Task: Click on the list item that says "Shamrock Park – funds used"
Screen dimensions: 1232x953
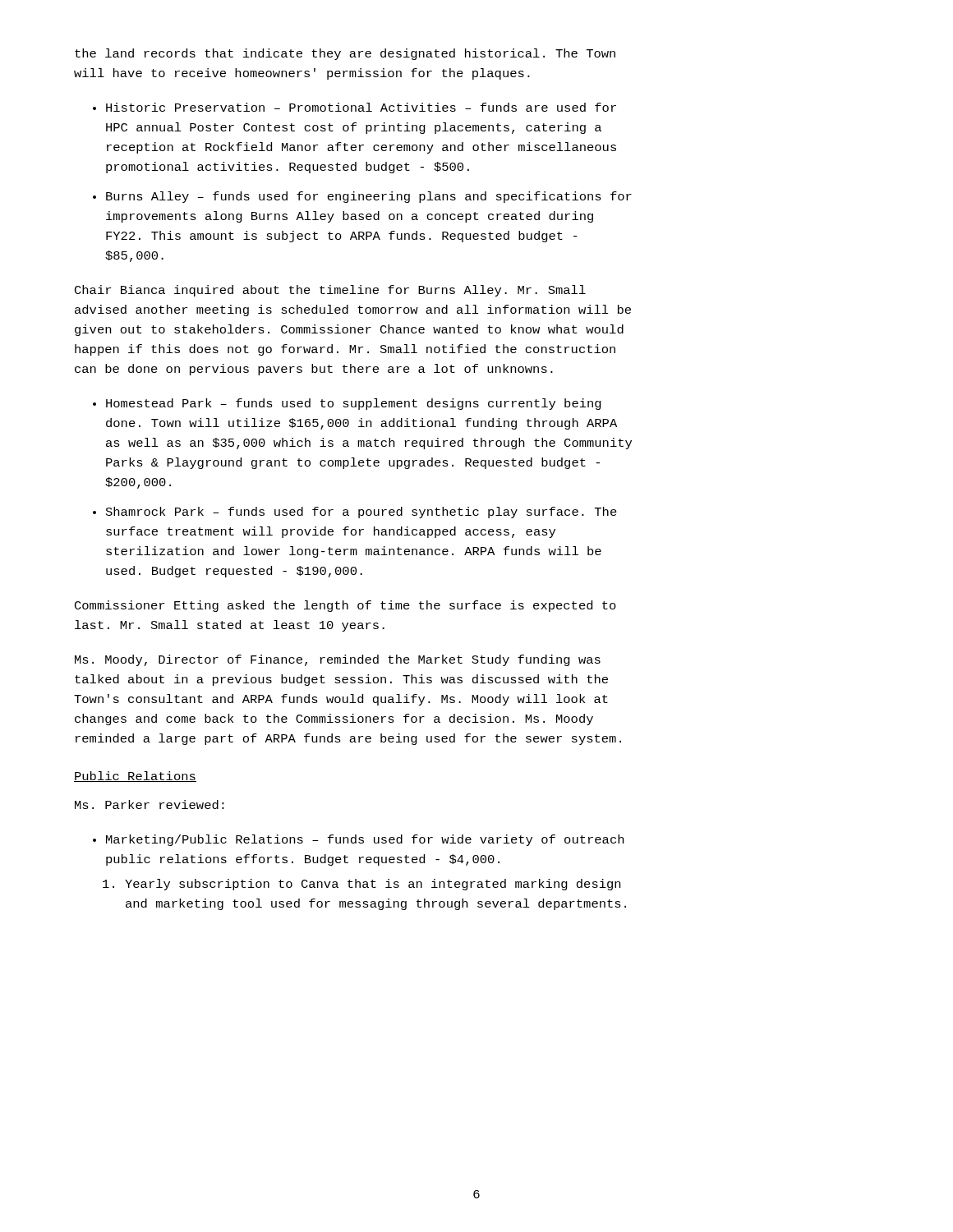Action: pos(361,542)
